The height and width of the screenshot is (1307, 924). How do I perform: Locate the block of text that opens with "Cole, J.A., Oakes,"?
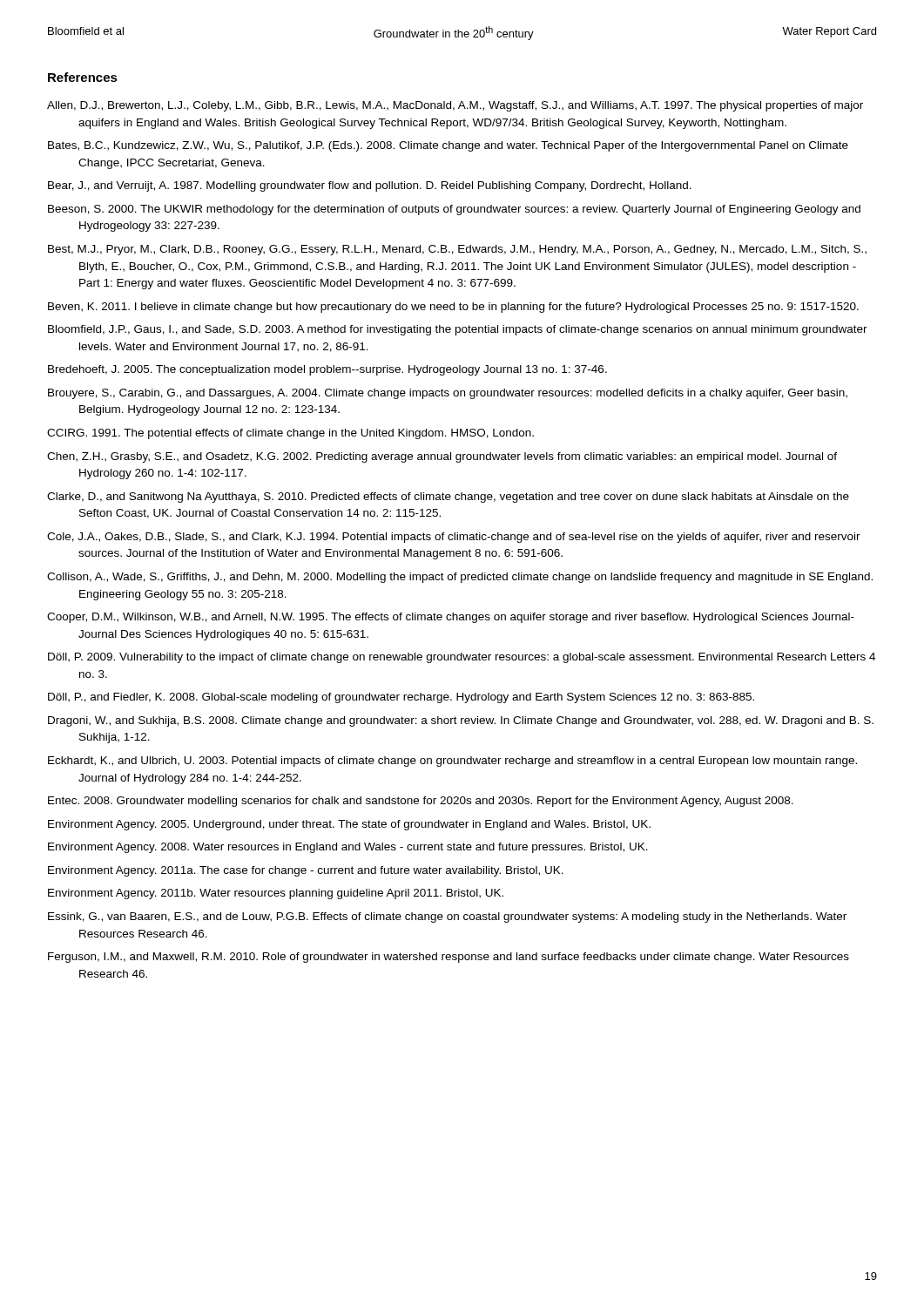(453, 545)
